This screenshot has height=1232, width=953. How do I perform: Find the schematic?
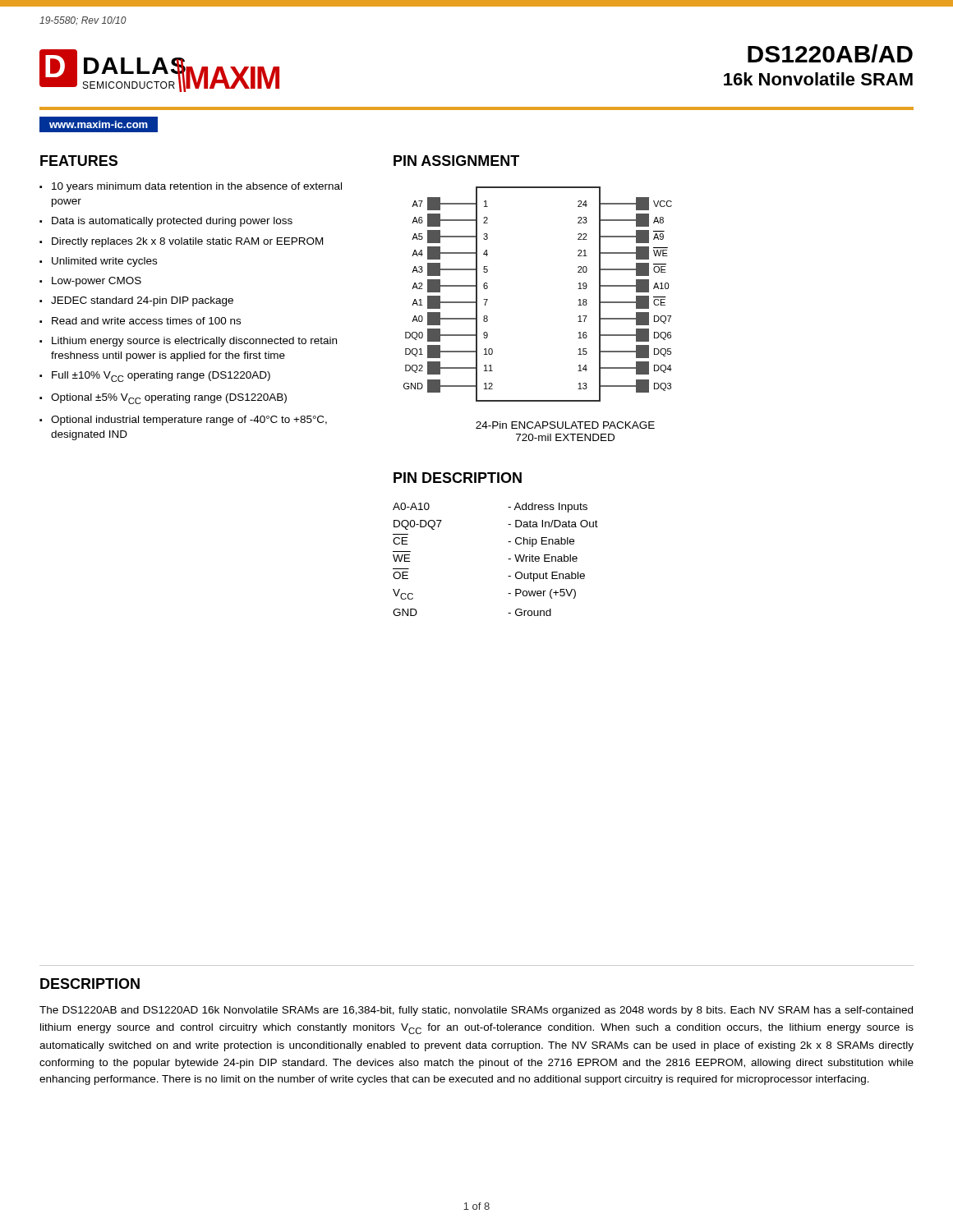pyautogui.click(x=645, y=299)
